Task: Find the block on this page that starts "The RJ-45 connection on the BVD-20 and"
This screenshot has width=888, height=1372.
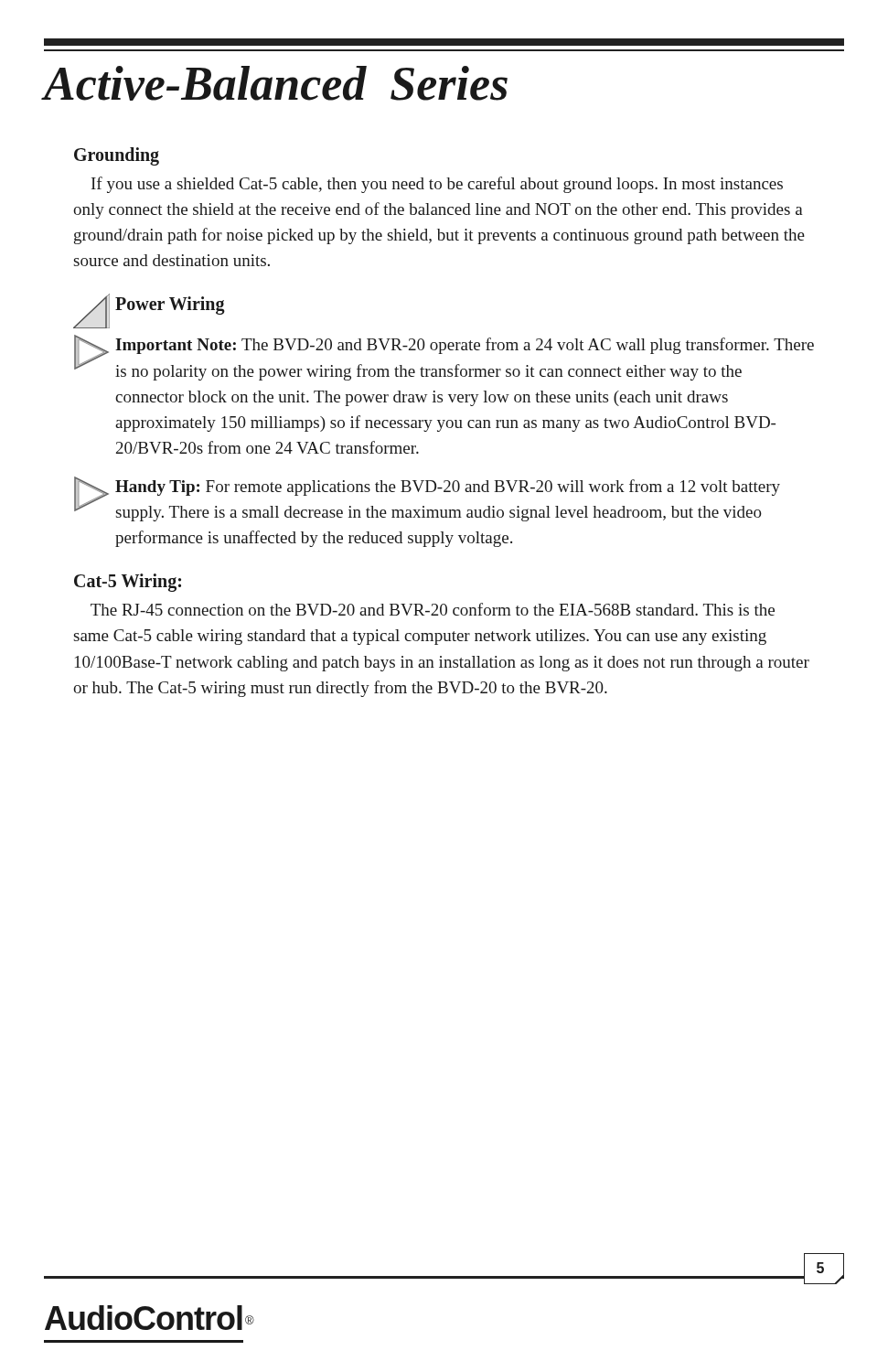Action: [441, 648]
